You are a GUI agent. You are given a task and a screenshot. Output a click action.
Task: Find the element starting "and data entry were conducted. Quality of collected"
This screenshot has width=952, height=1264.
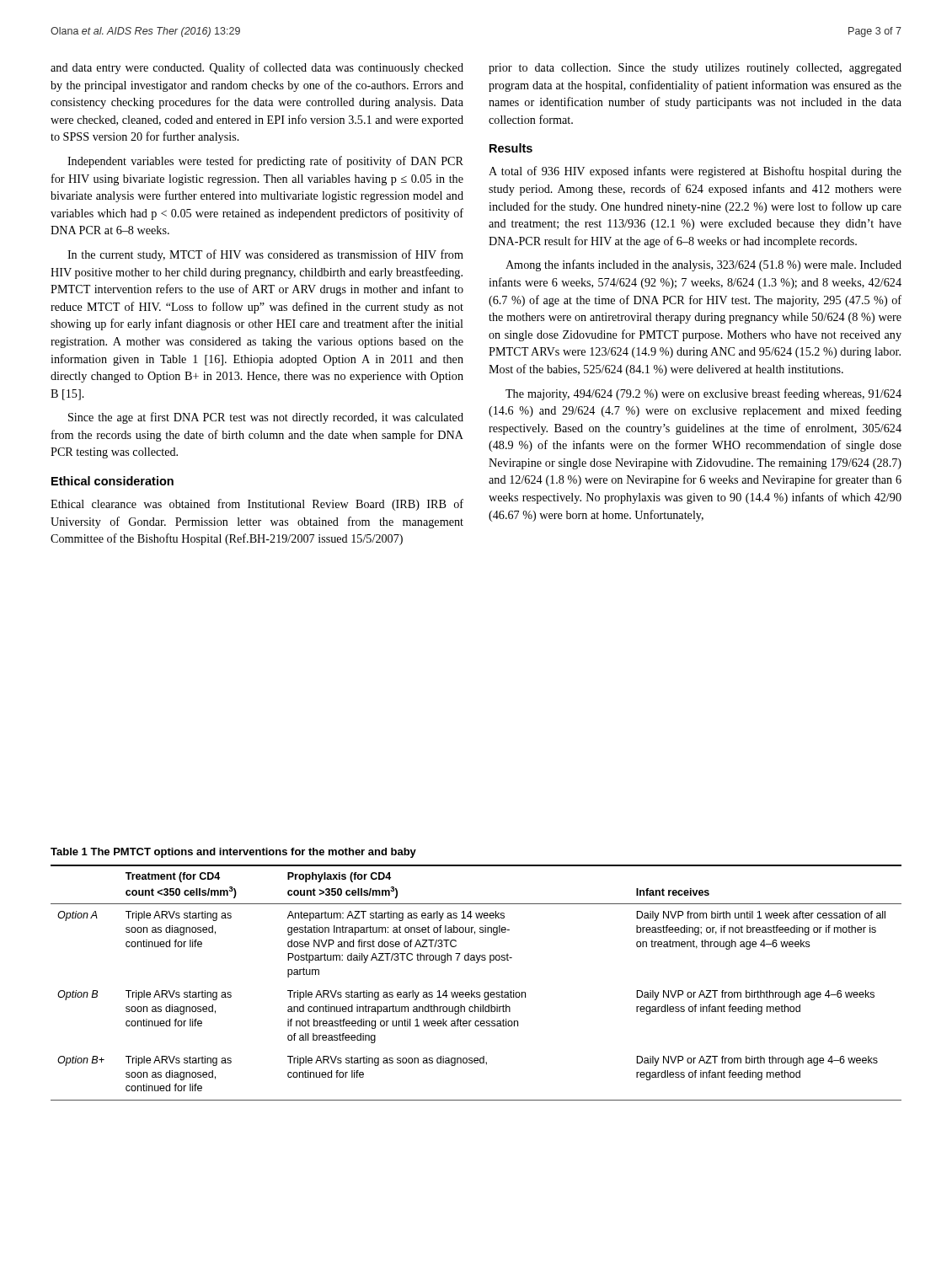[x=257, y=260]
